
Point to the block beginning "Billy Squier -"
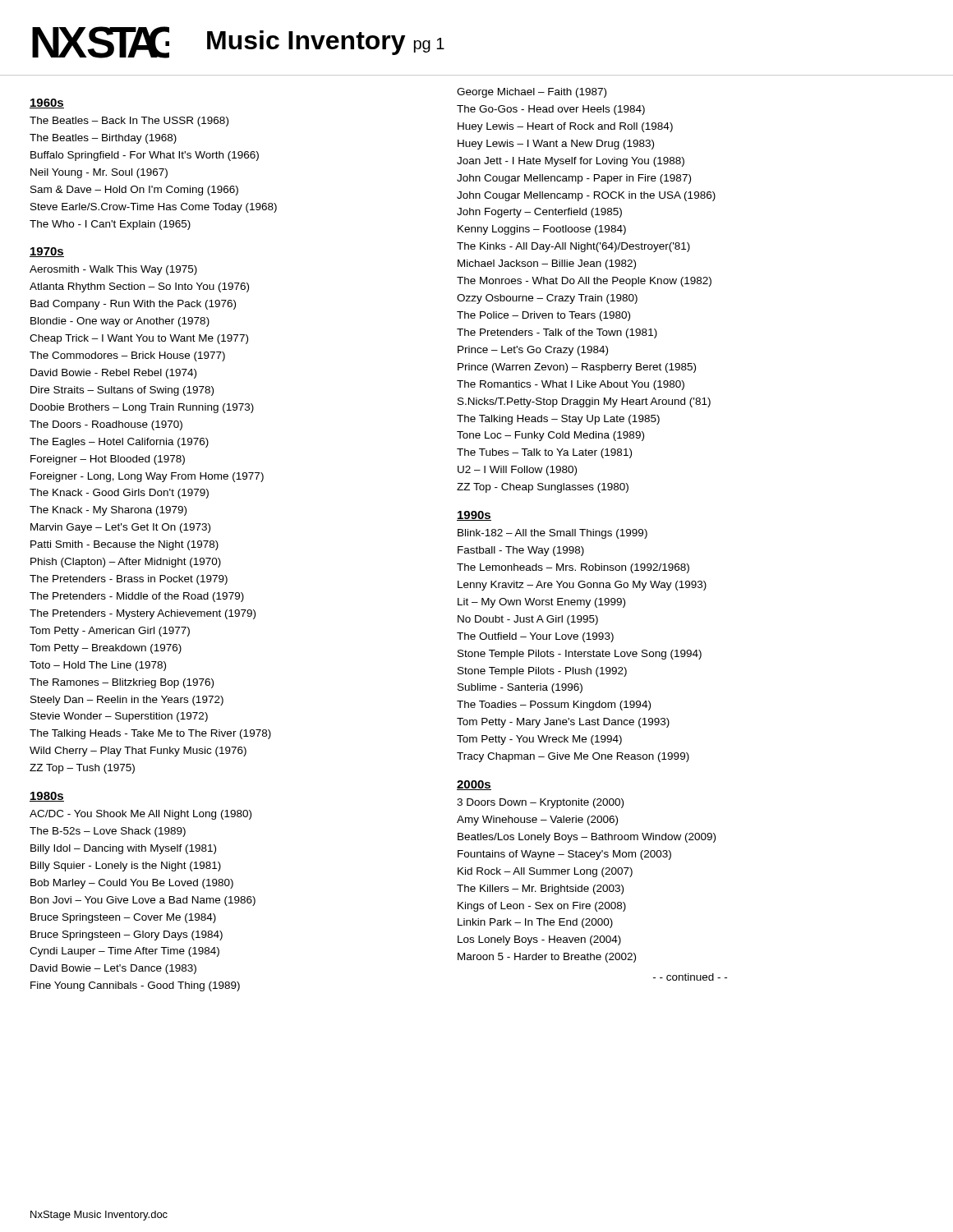tap(125, 865)
